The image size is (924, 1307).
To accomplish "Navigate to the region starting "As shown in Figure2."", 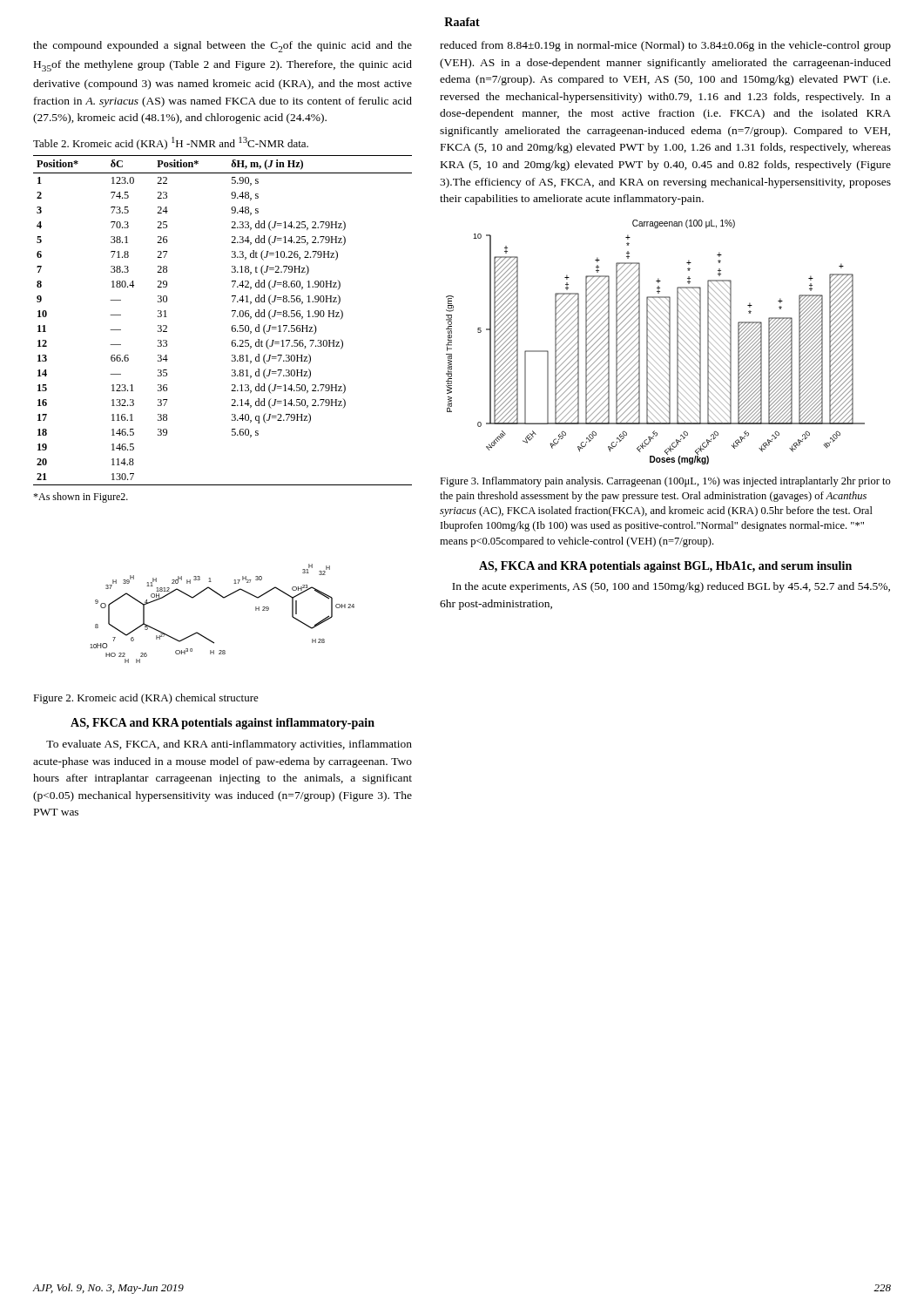I will [x=81, y=497].
